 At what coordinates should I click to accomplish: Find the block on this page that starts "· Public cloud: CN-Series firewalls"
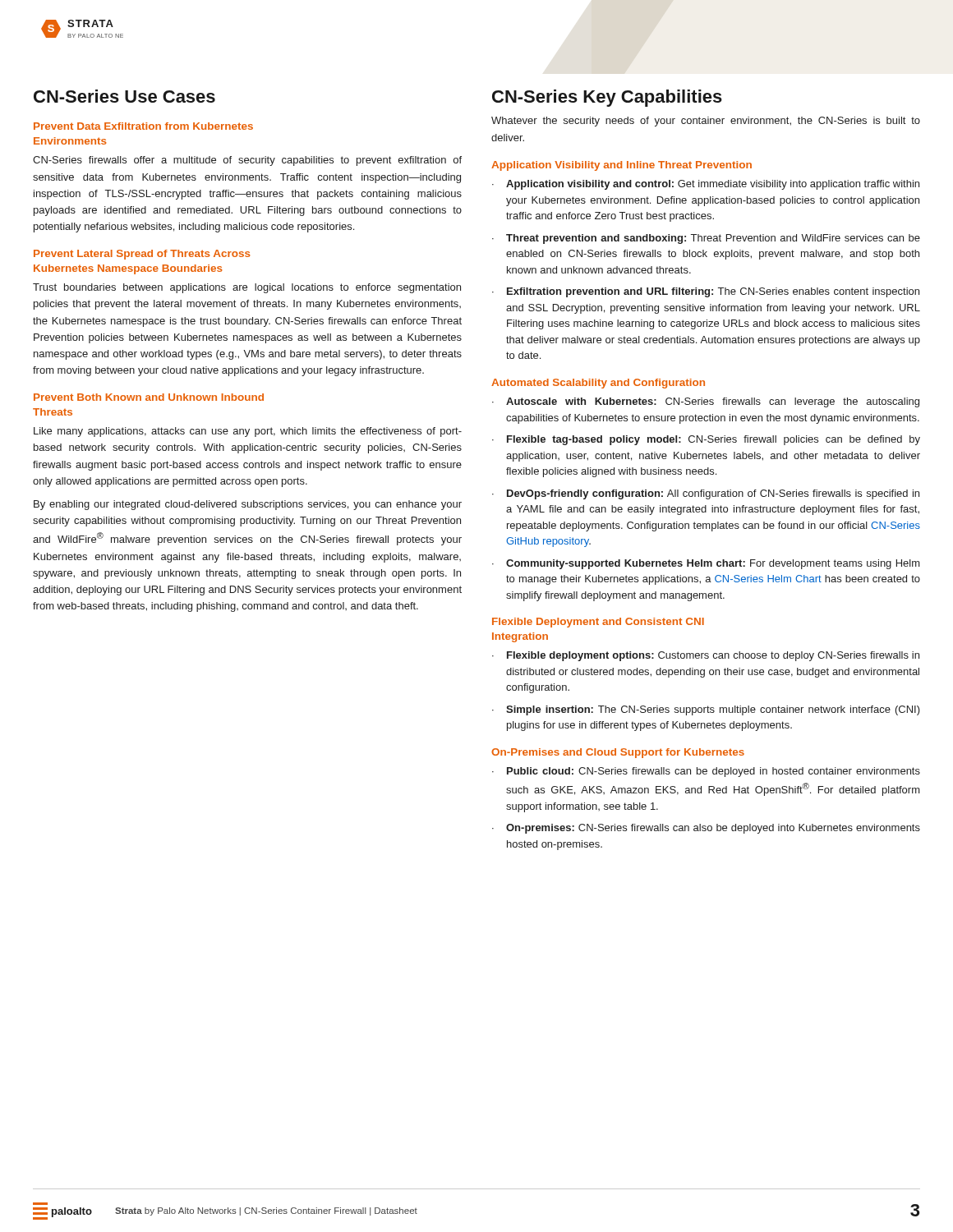706,789
